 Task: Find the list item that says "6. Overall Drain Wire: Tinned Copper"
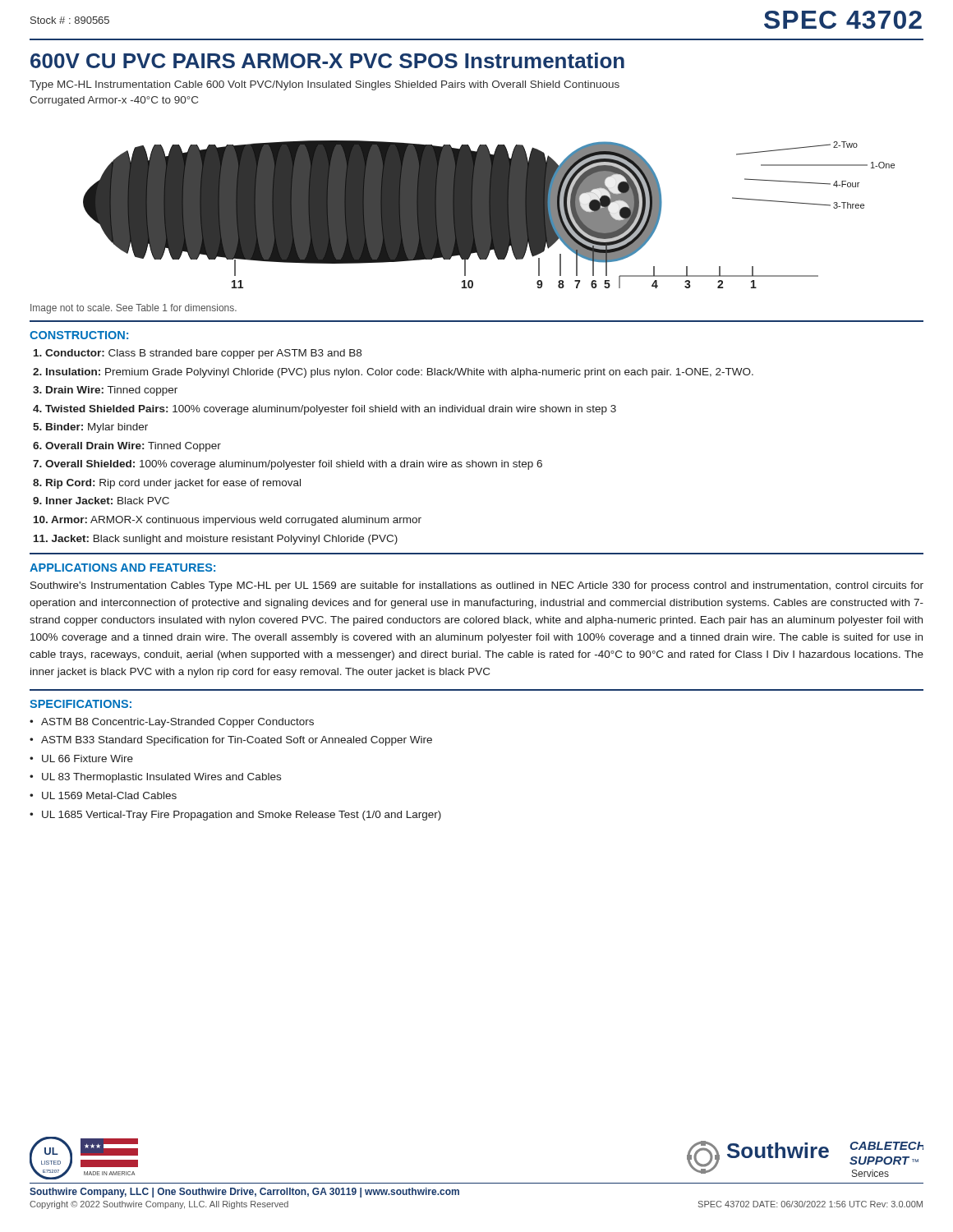coord(127,445)
